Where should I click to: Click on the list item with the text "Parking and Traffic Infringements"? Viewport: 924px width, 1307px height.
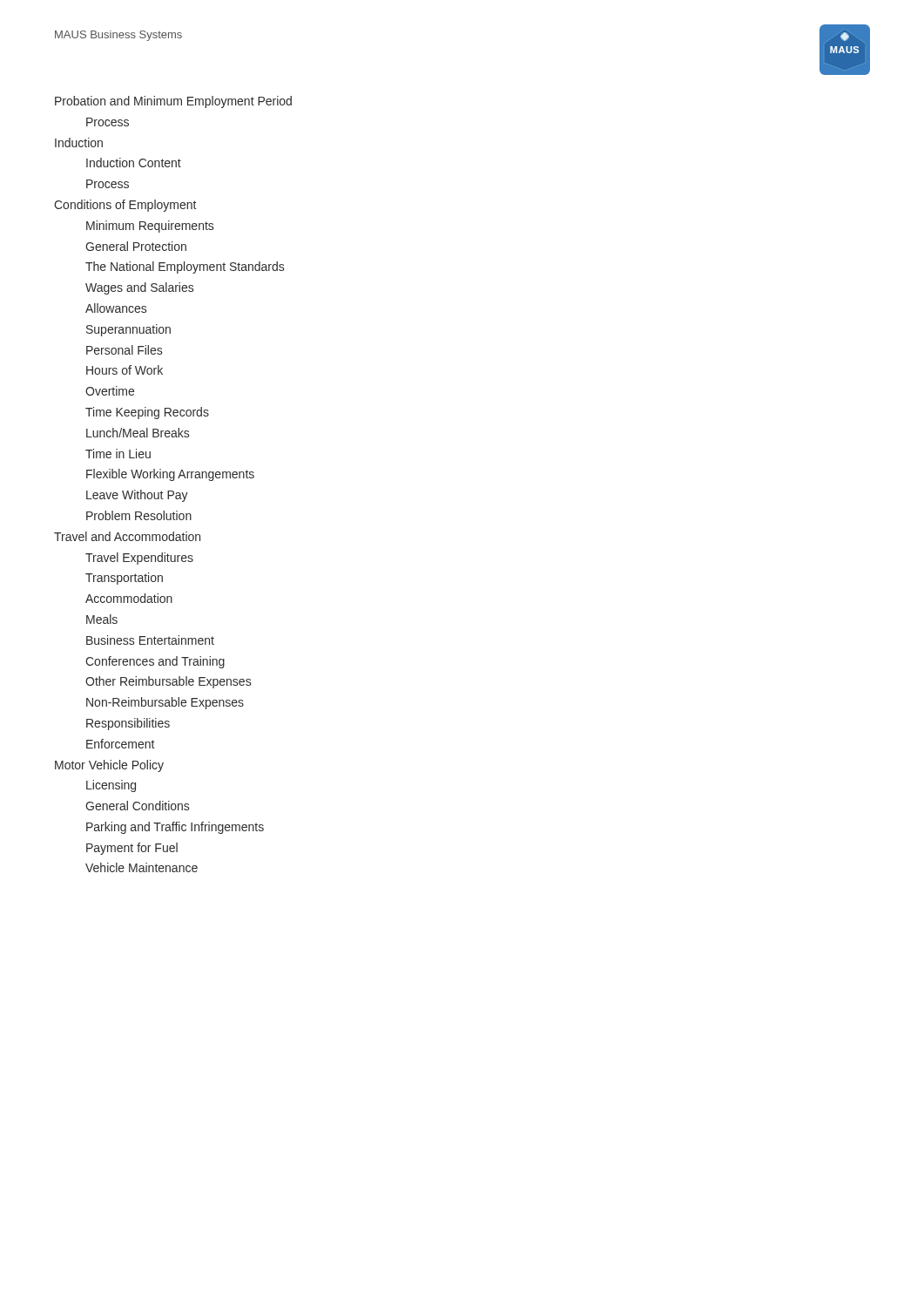pos(175,827)
